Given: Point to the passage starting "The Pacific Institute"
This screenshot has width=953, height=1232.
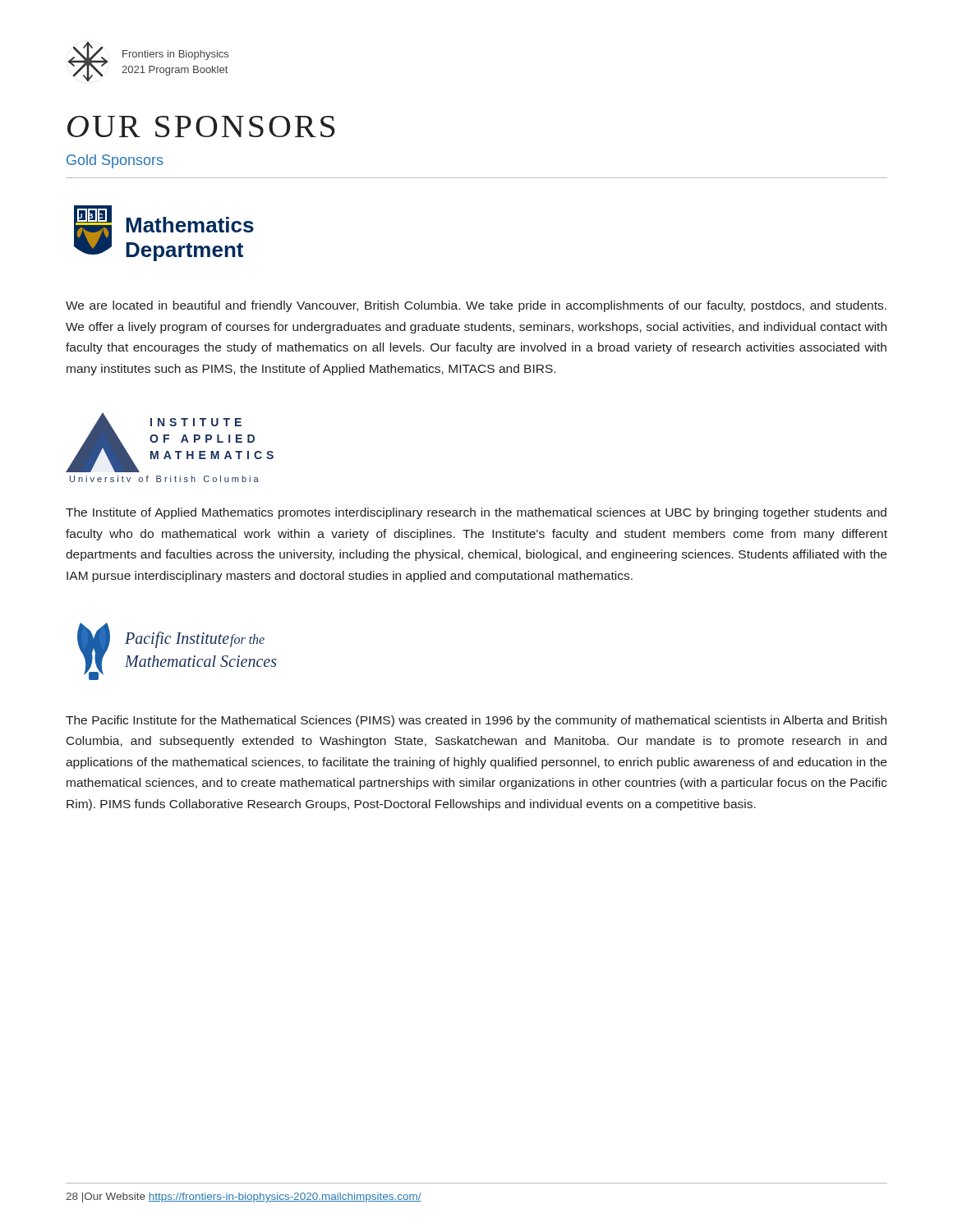Looking at the screenshot, I should pyautogui.click(x=476, y=761).
